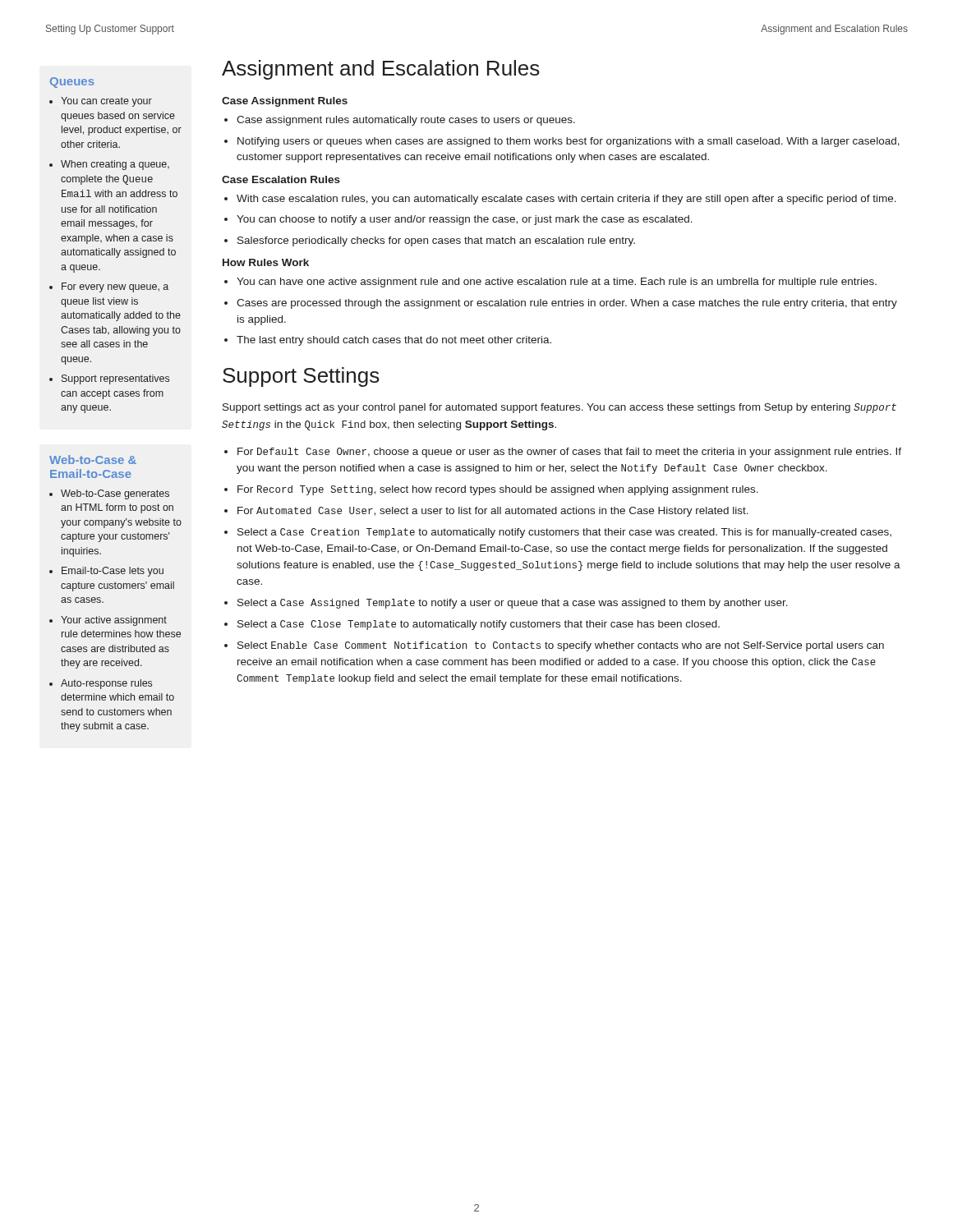
Task: Find the element starting "For Record Type"
Action: coord(498,489)
